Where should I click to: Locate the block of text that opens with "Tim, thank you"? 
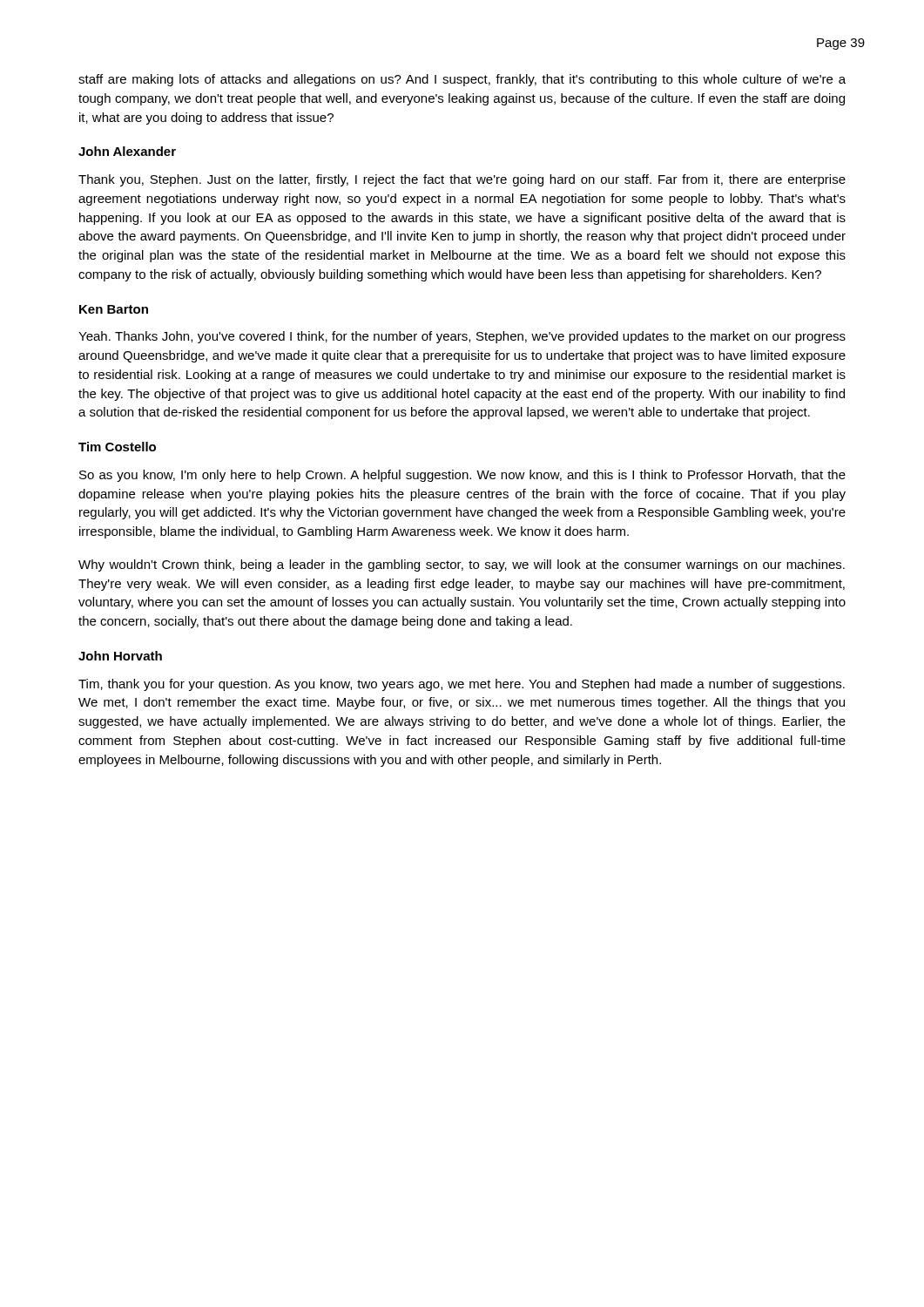coord(462,721)
